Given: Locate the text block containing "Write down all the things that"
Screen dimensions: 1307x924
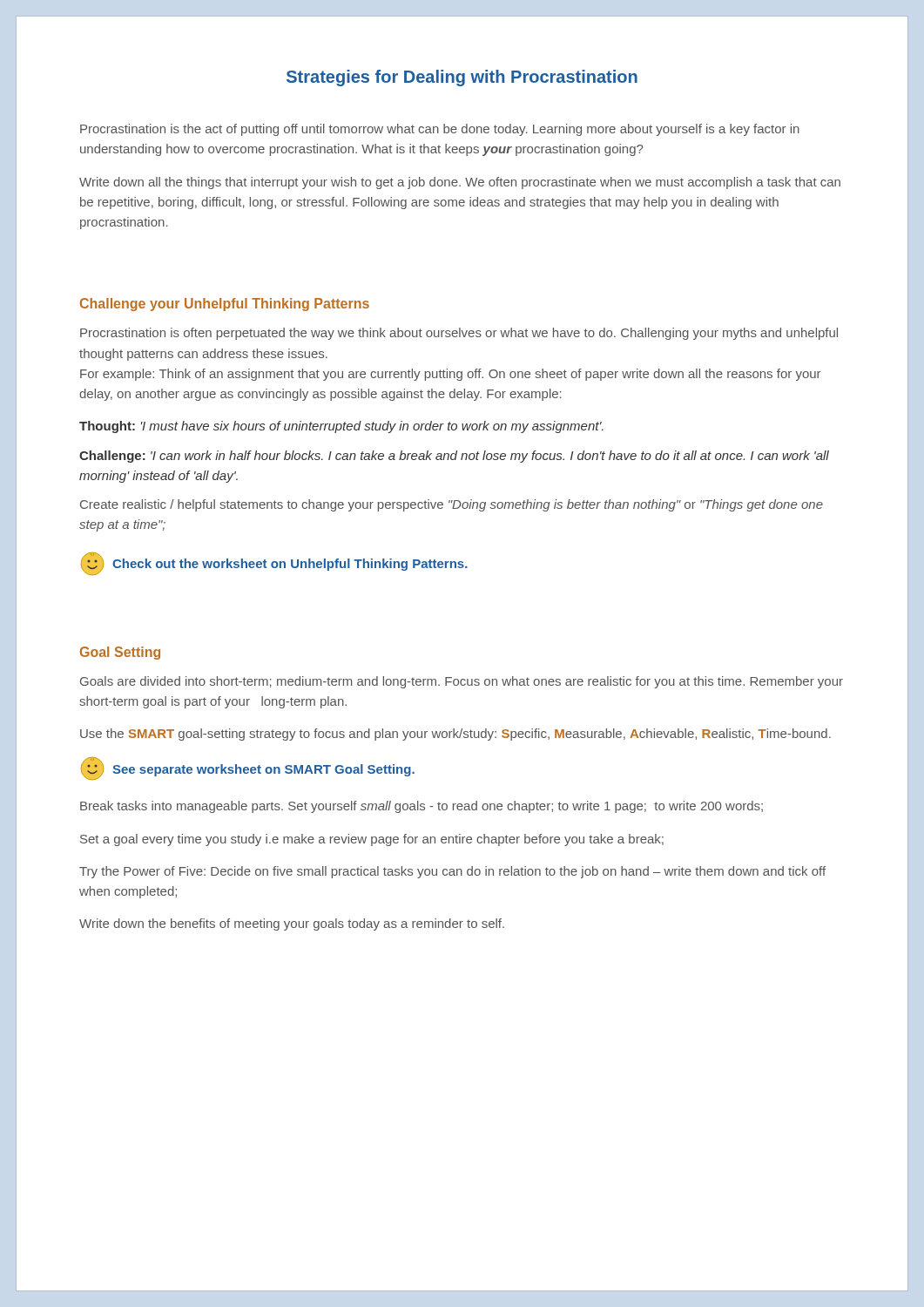Looking at the screenshot, I should 460,201.
